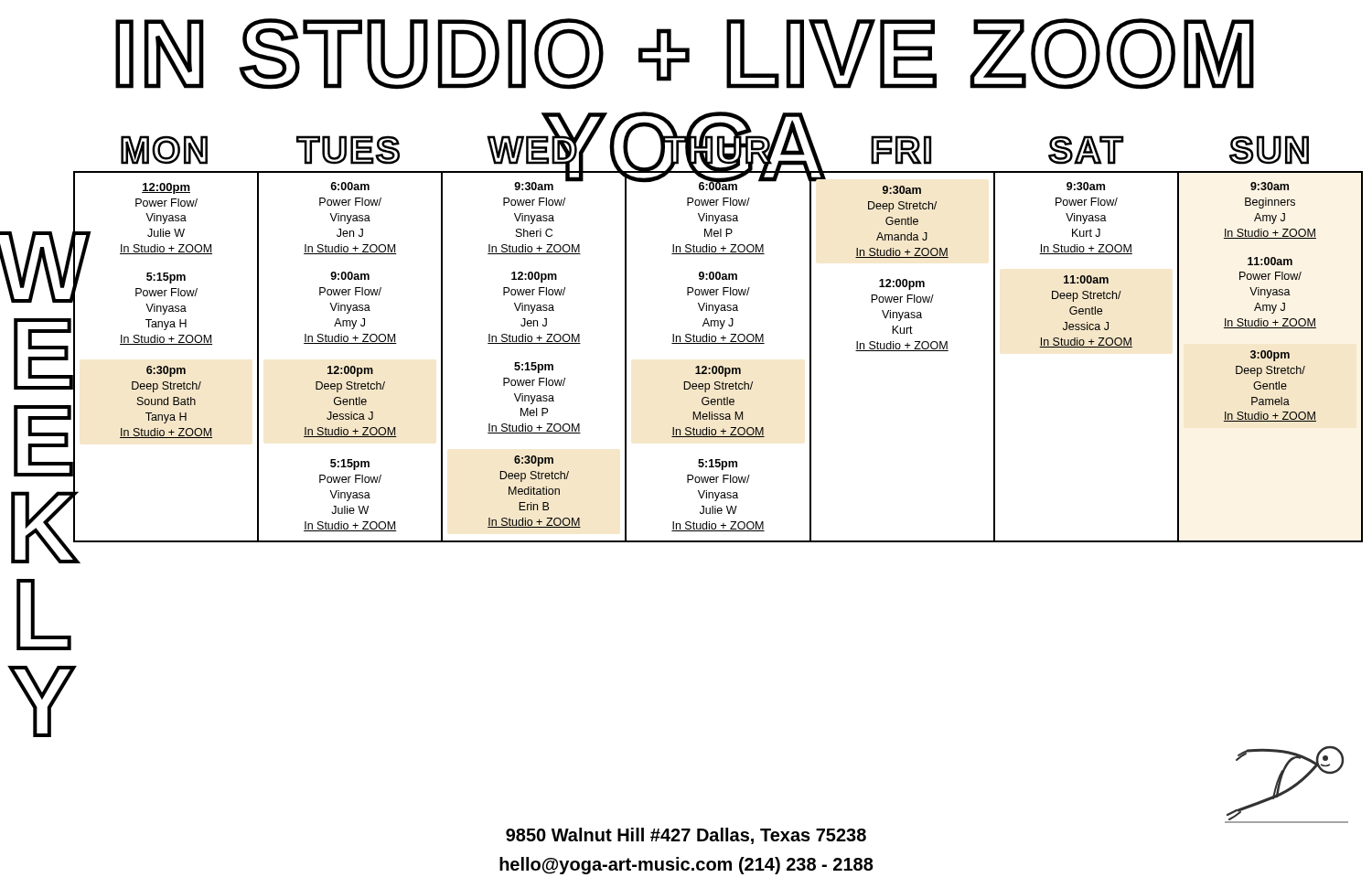Find the table that mentions "12:00pm"

pyautogui.click(x=718, y=481)
